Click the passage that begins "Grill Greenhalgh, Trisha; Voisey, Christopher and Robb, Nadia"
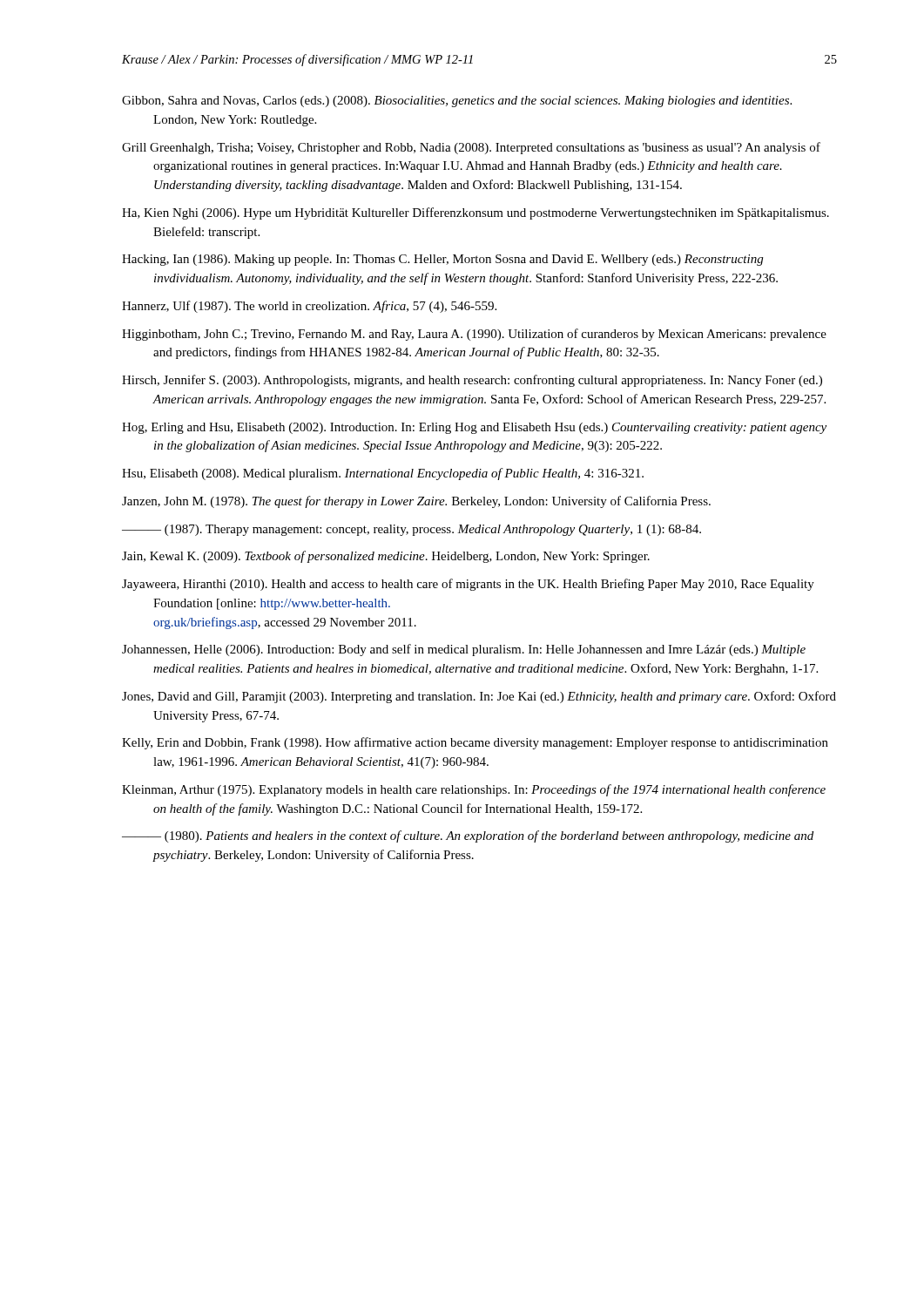 coord(471,166)
